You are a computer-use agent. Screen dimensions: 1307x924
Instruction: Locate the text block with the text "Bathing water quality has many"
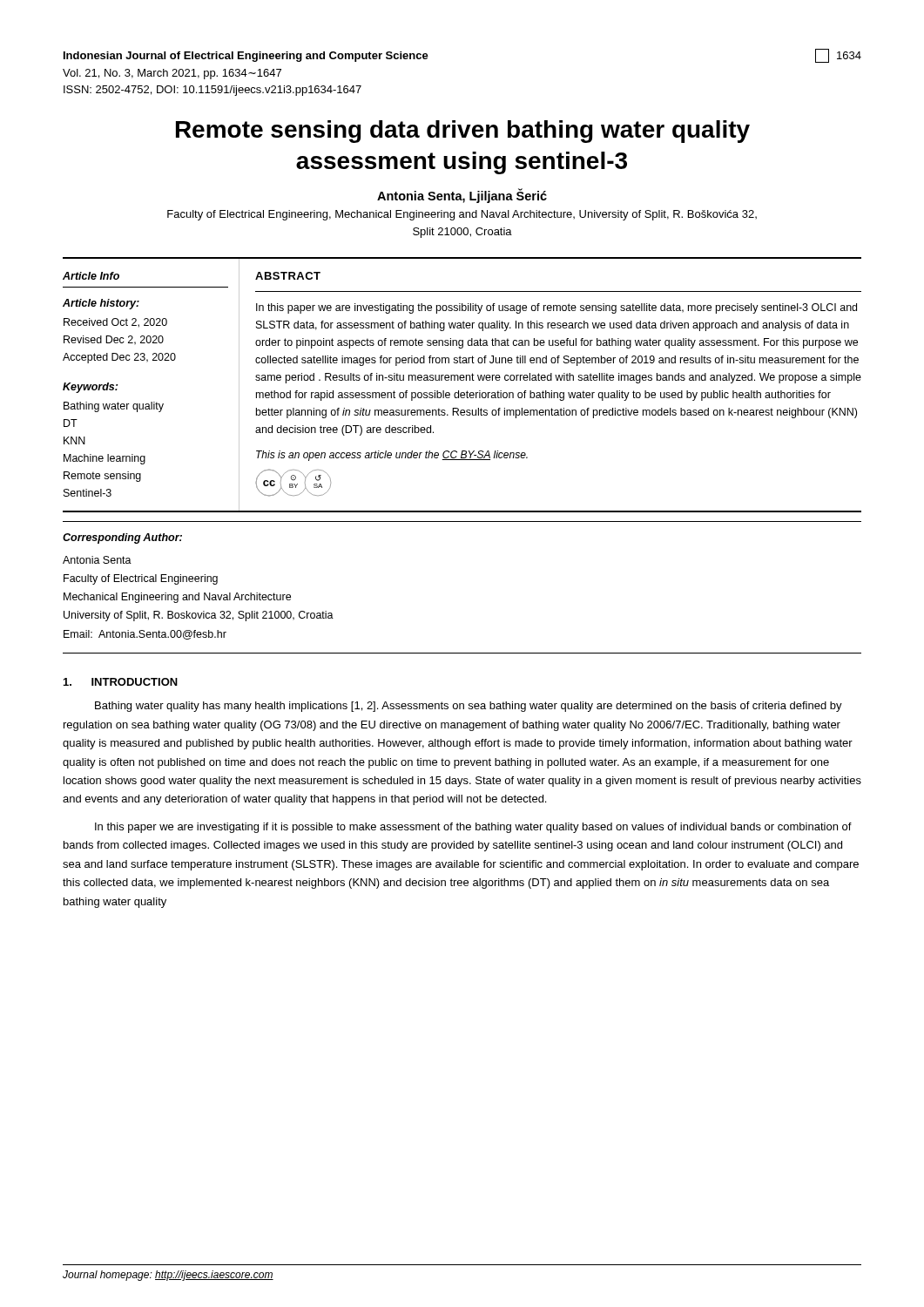coord(462,803)
